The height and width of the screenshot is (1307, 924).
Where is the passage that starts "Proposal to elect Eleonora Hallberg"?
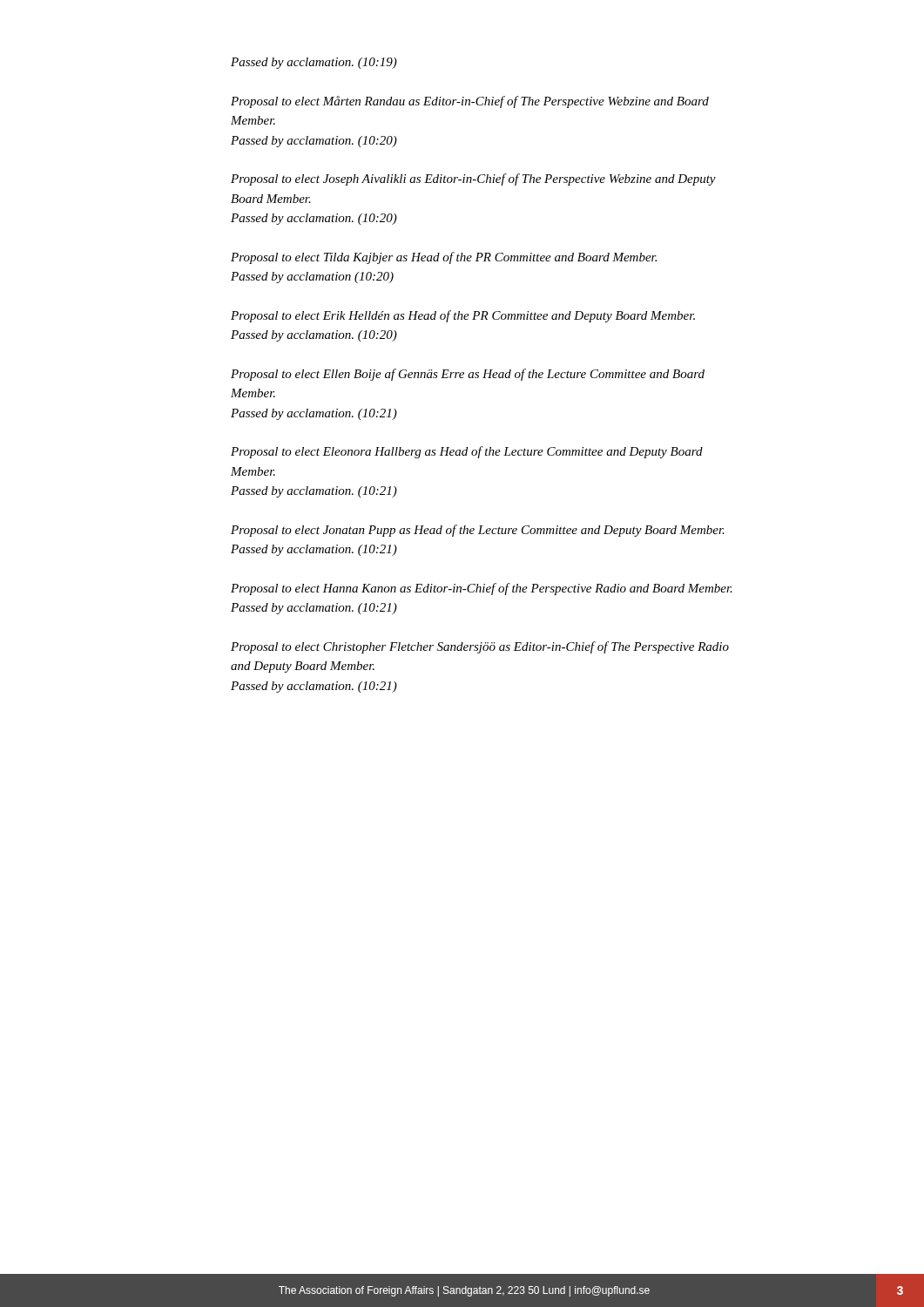coord(467,452)
